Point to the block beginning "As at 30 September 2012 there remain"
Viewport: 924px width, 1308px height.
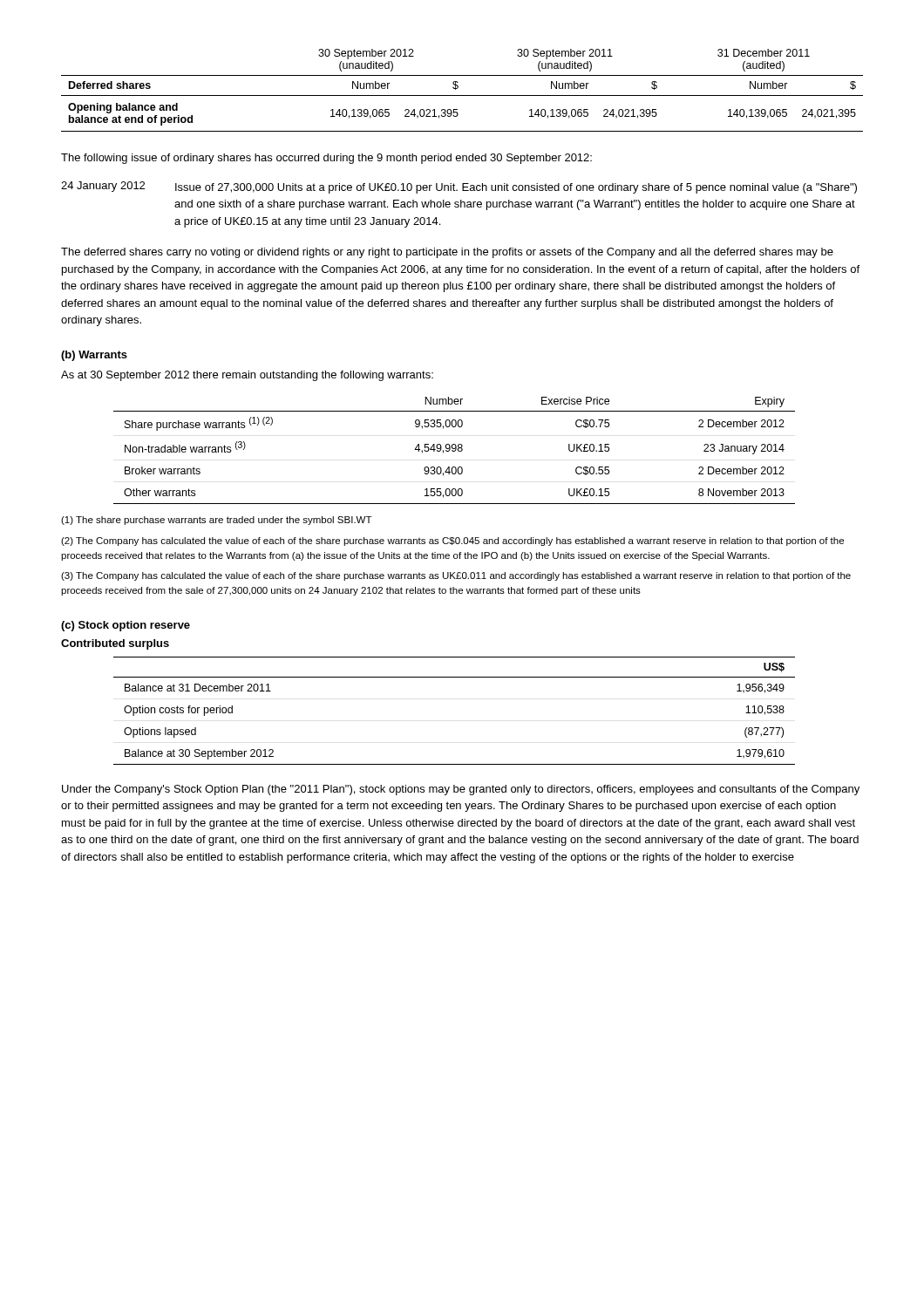click(247, 374)
